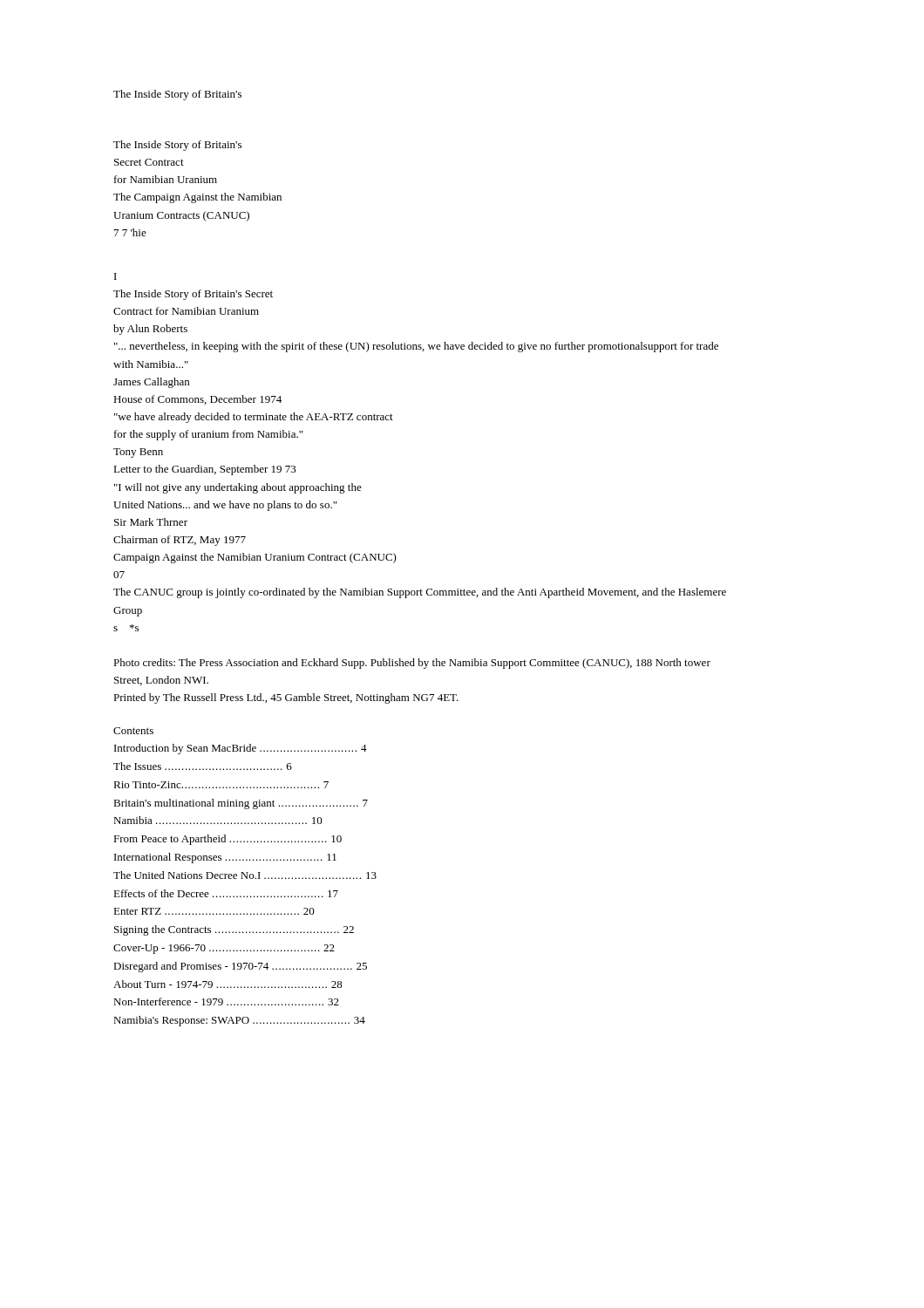Locate the text block that reads "The Inside Story of Britain's Secret"

pos(198,188)
